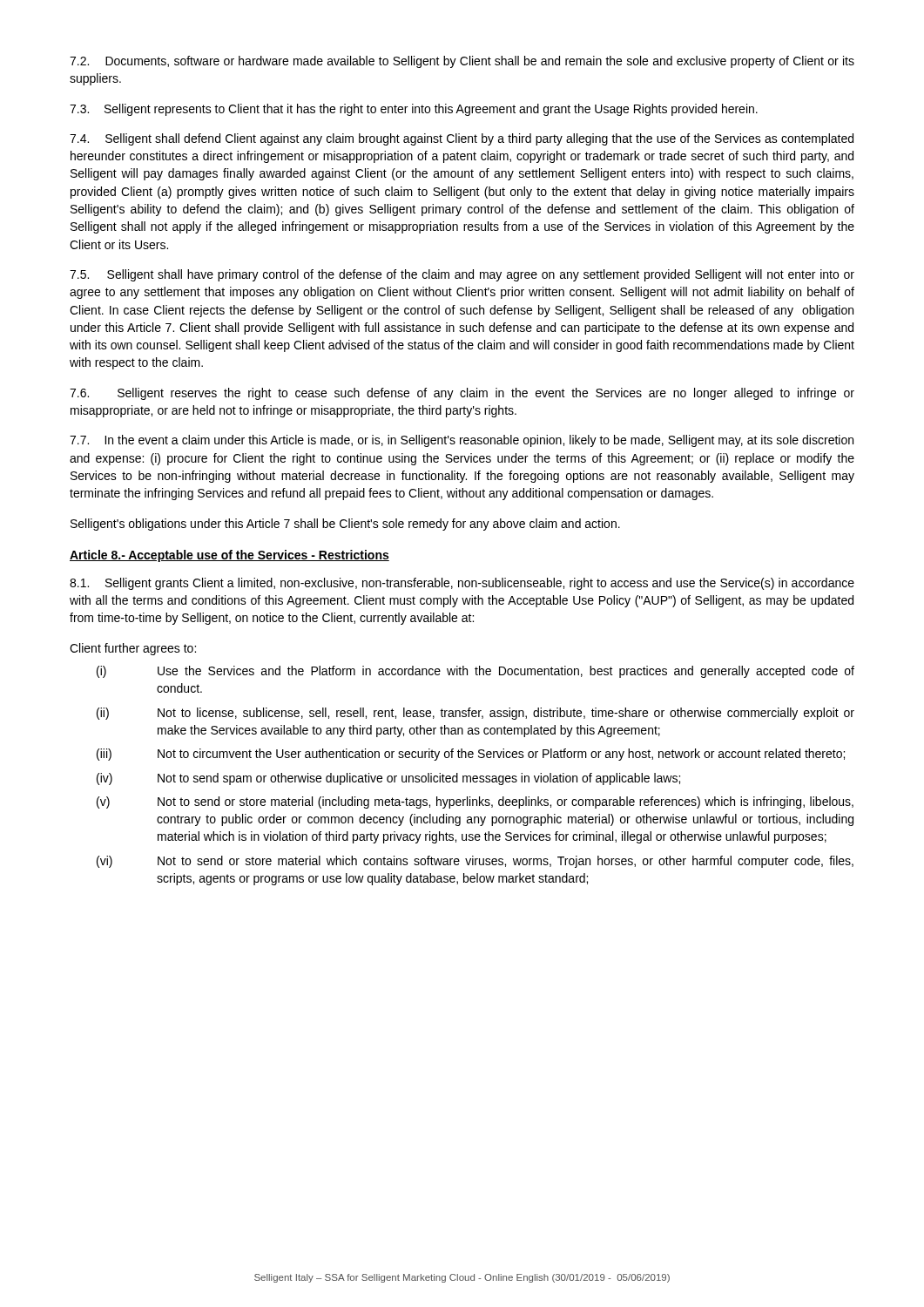Point to the block beginning "6. Selligent reserves the right to"

pyautogui.click(x=462, y=402)
